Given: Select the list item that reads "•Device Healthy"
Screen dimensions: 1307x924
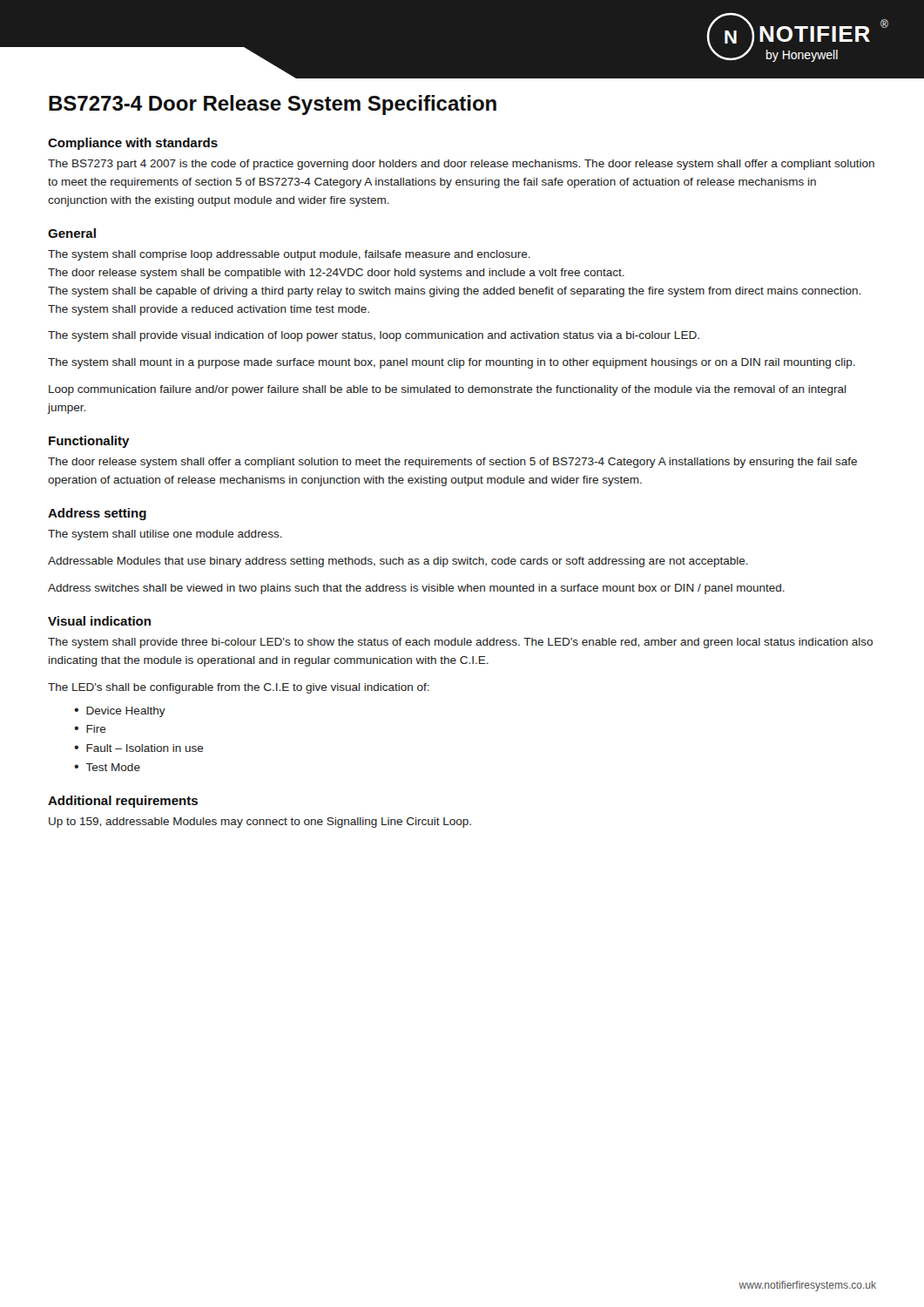Looking at the screenshot, I should (119, 711).
